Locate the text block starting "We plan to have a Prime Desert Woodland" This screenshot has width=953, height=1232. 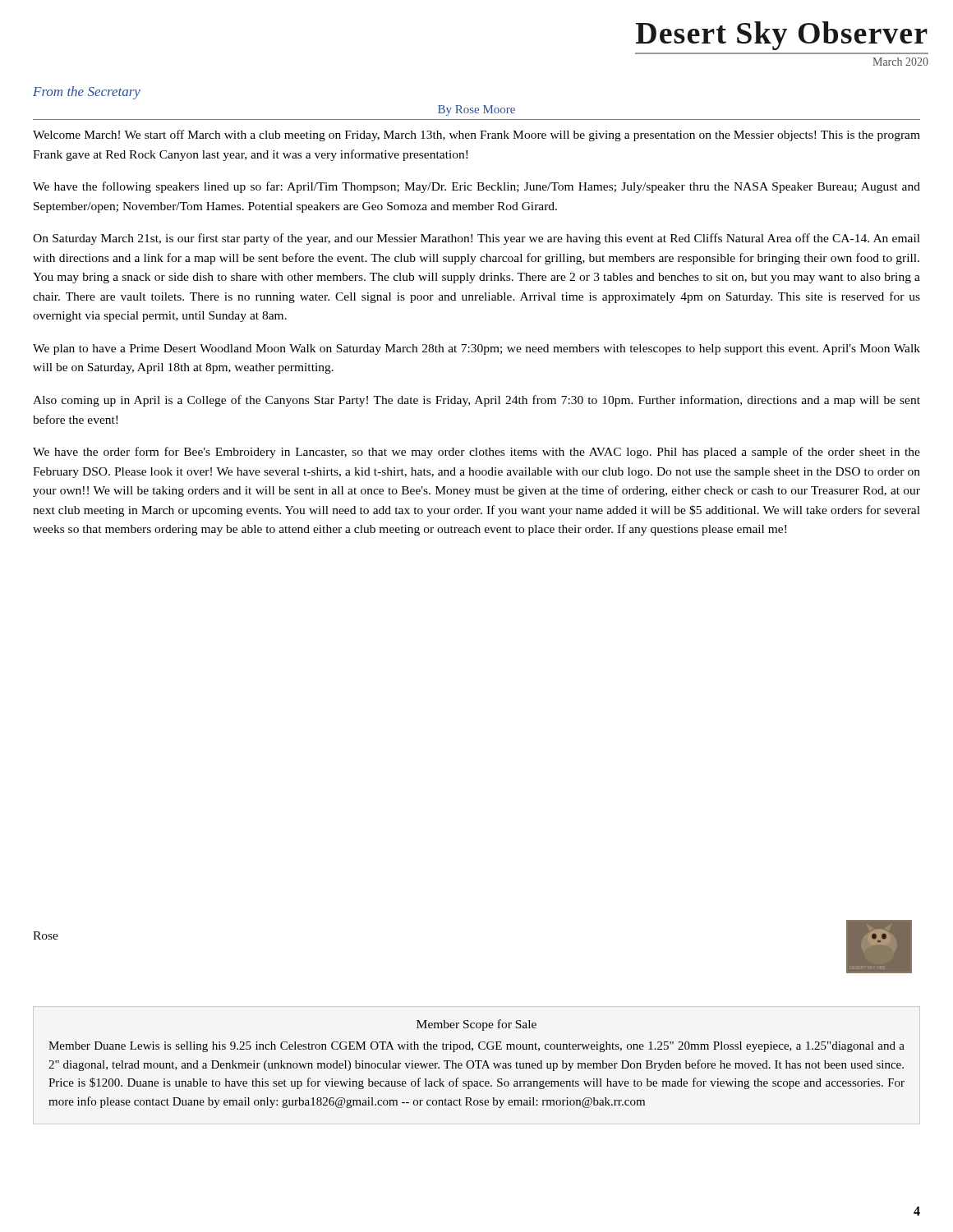tap(476, 357)
